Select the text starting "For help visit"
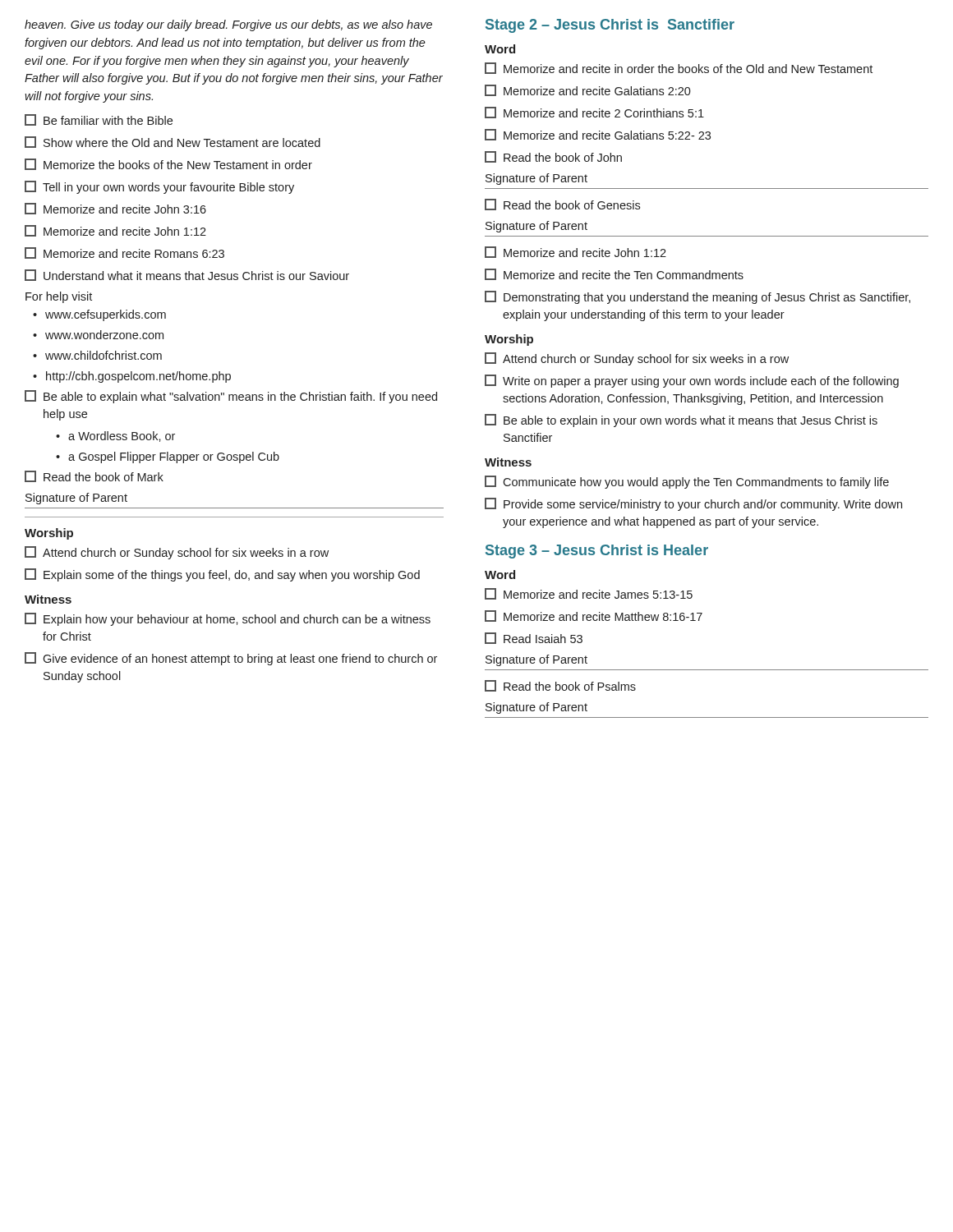The width and height of the screenshot is (953, 1232). [x=58, y=296]
